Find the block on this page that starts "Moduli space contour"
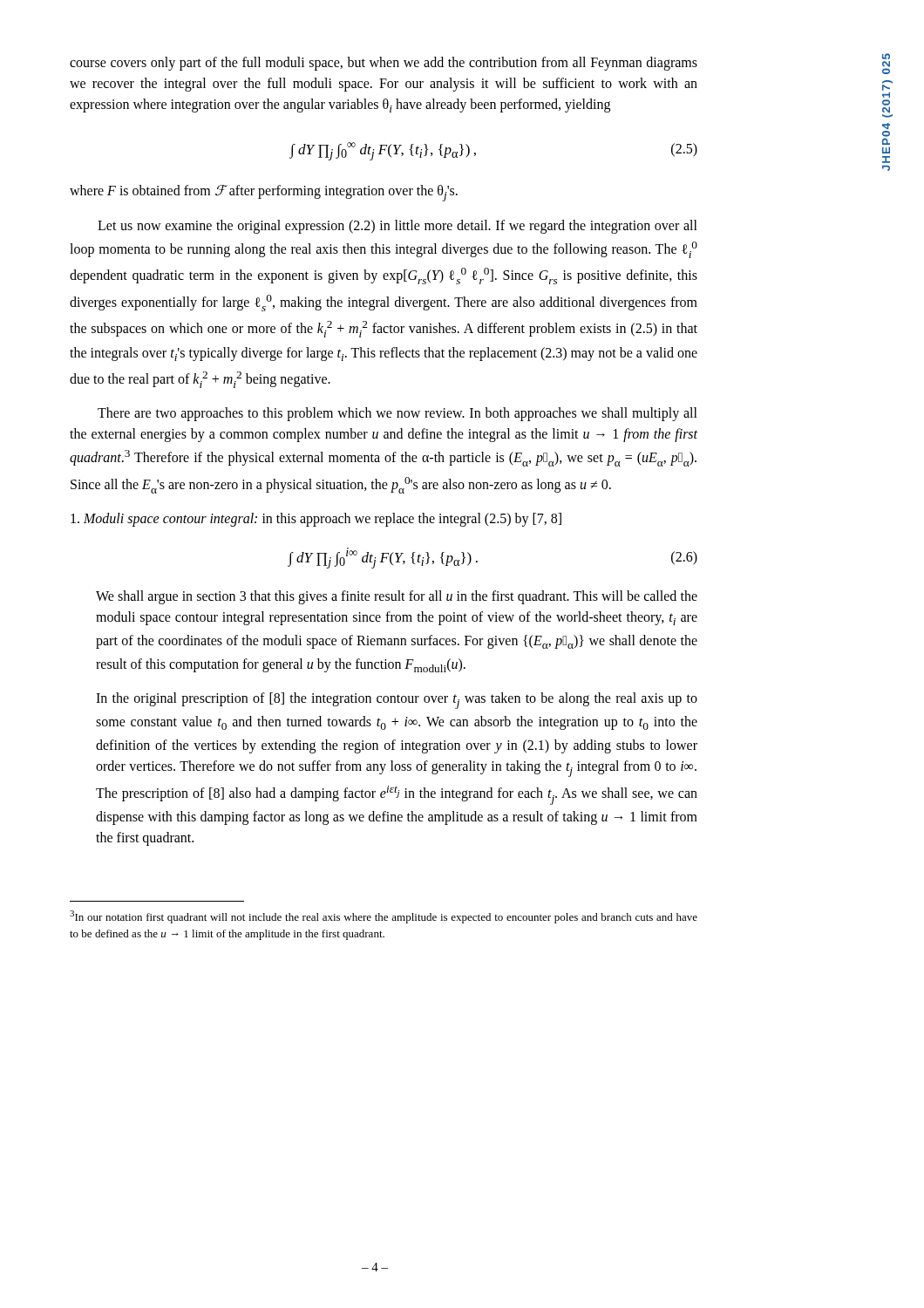The height and width of the screenshot is (1308, 924). (384, 519)
